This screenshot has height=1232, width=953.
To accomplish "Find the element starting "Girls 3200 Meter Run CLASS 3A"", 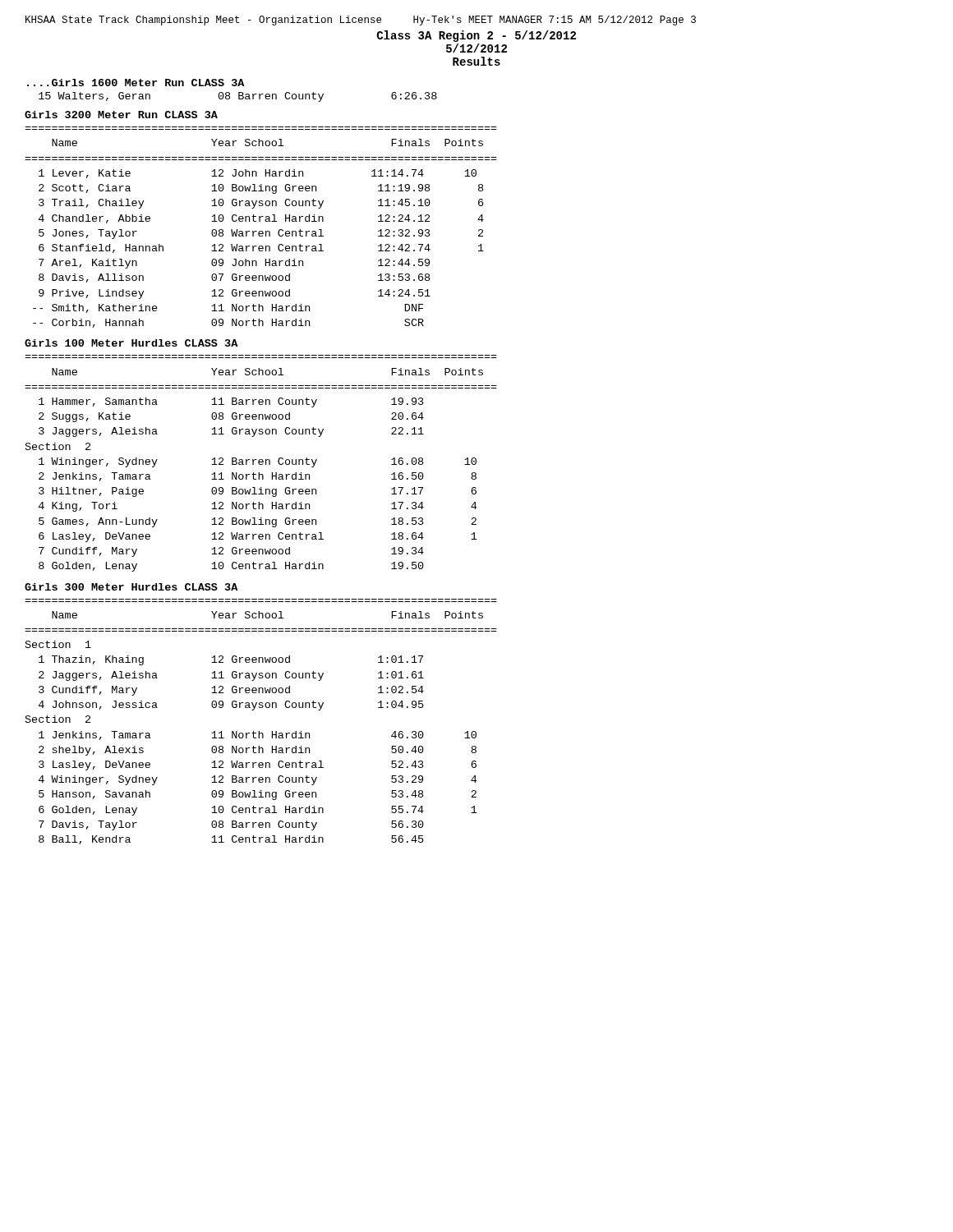I will pos(121,116).
